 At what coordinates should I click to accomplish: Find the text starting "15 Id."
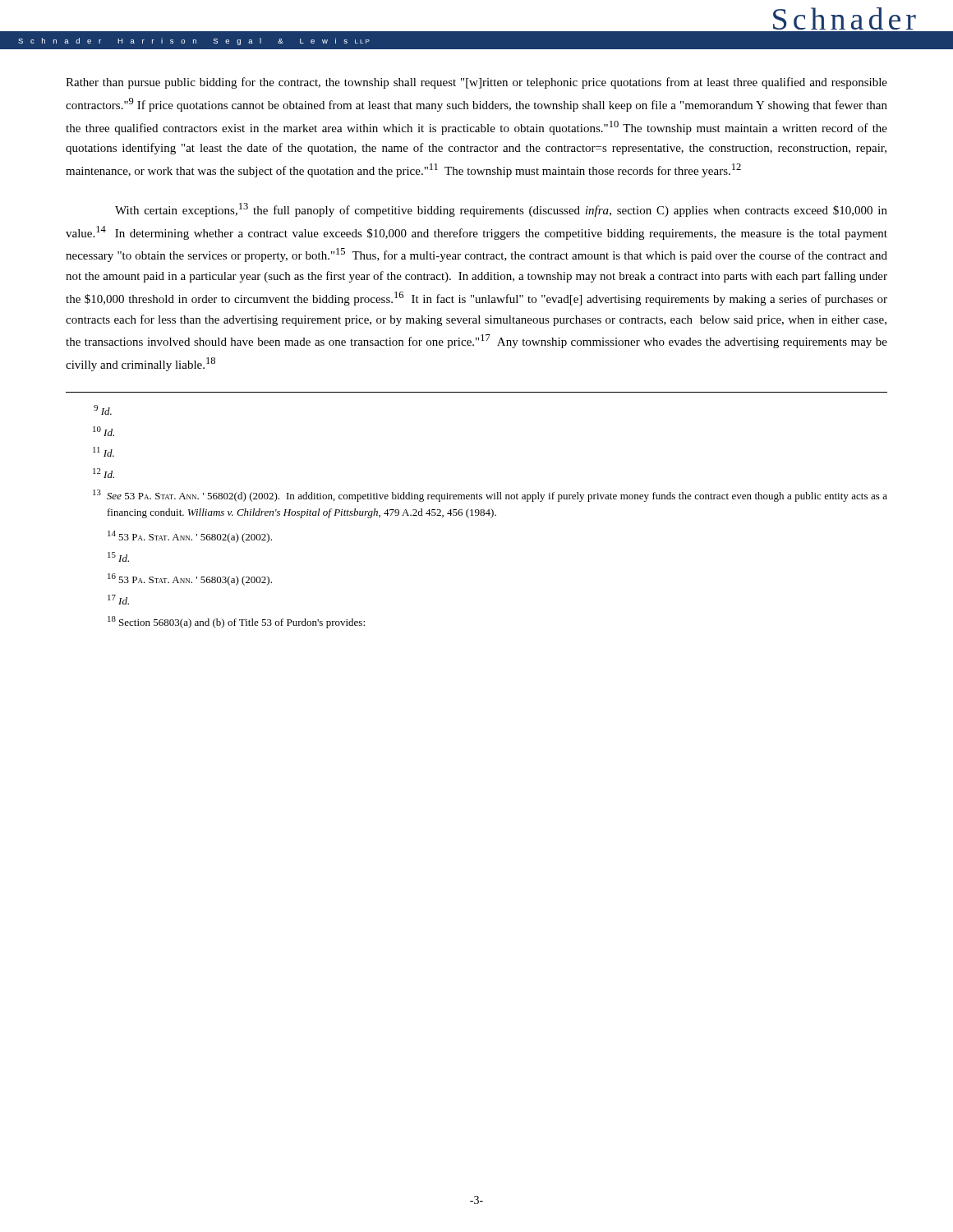tap(118, 557)
